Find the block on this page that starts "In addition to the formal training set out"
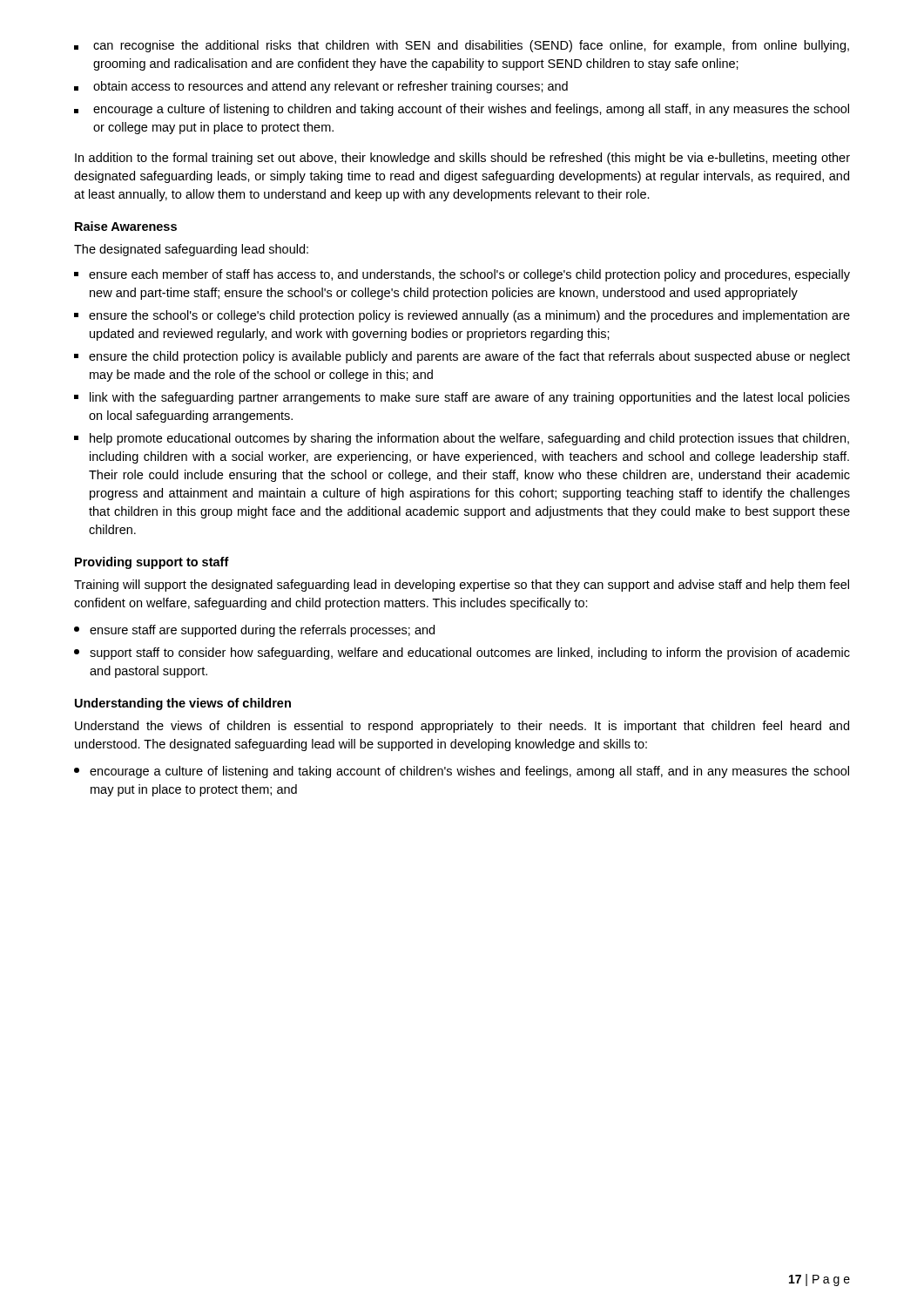 [x=462, y=176]
